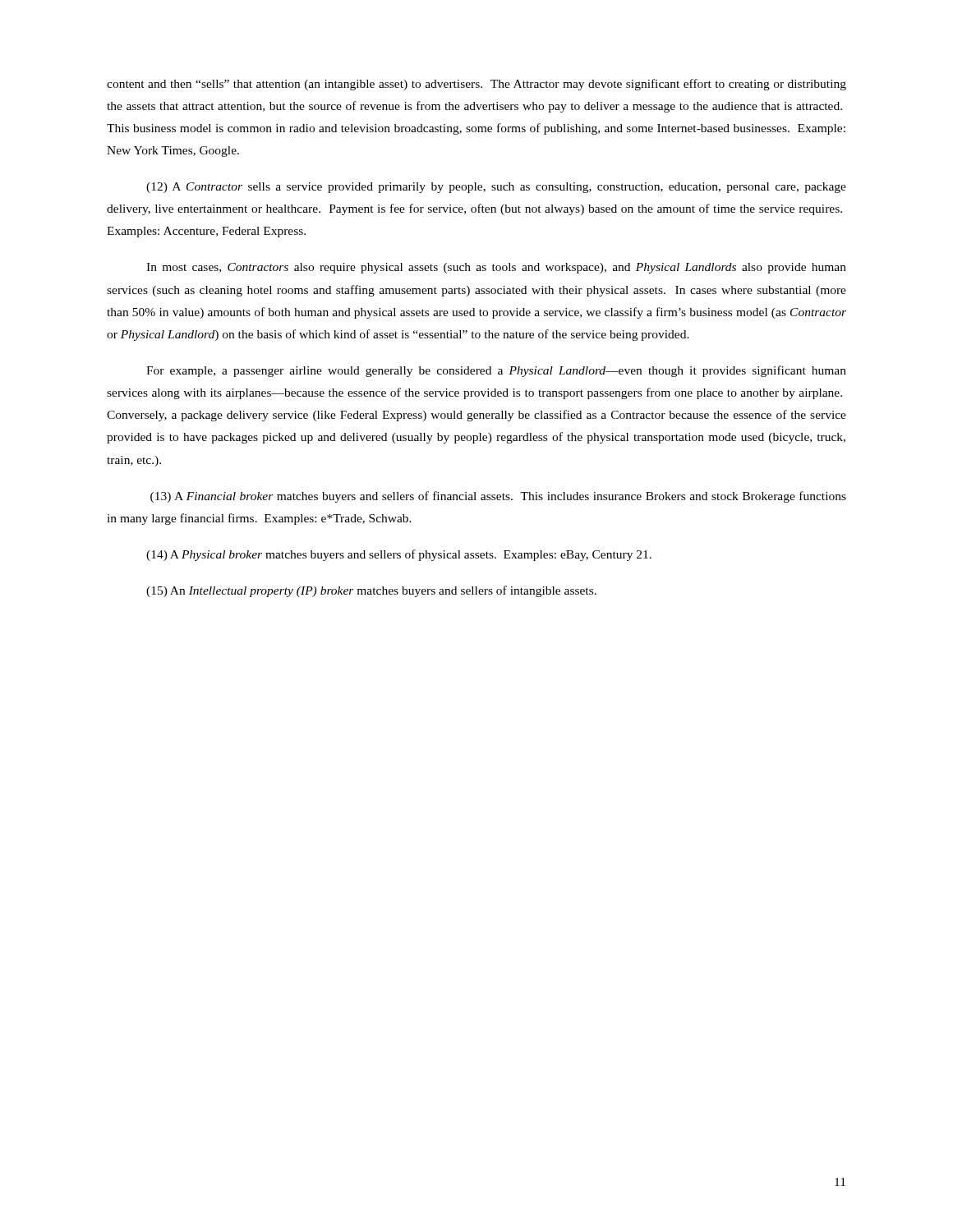Point to the passage starting "For example, a passenger airline would generally"
This screenshot has width=953, height=1232.
[x=476, y=415]
